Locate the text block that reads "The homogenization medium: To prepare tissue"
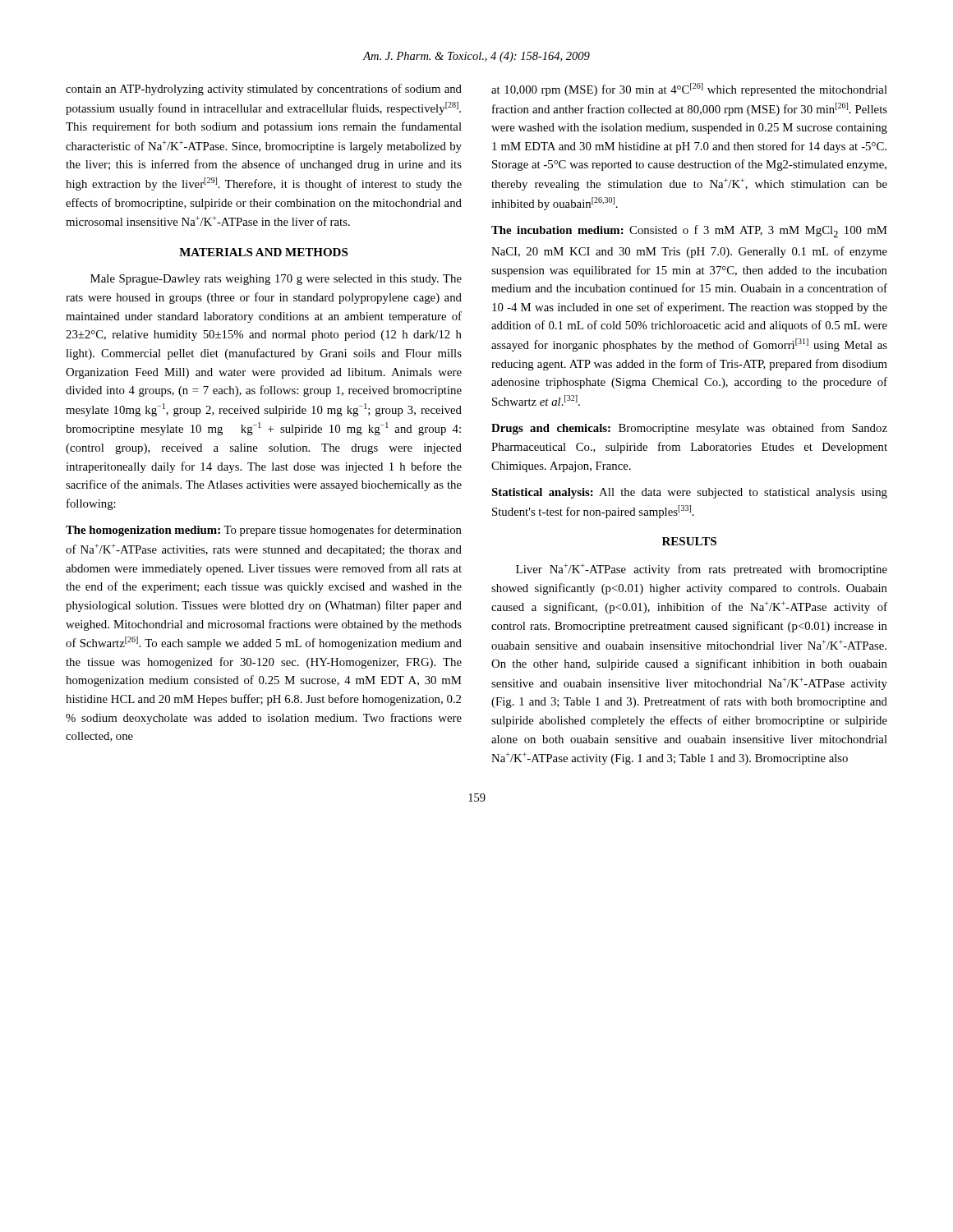 264,633
